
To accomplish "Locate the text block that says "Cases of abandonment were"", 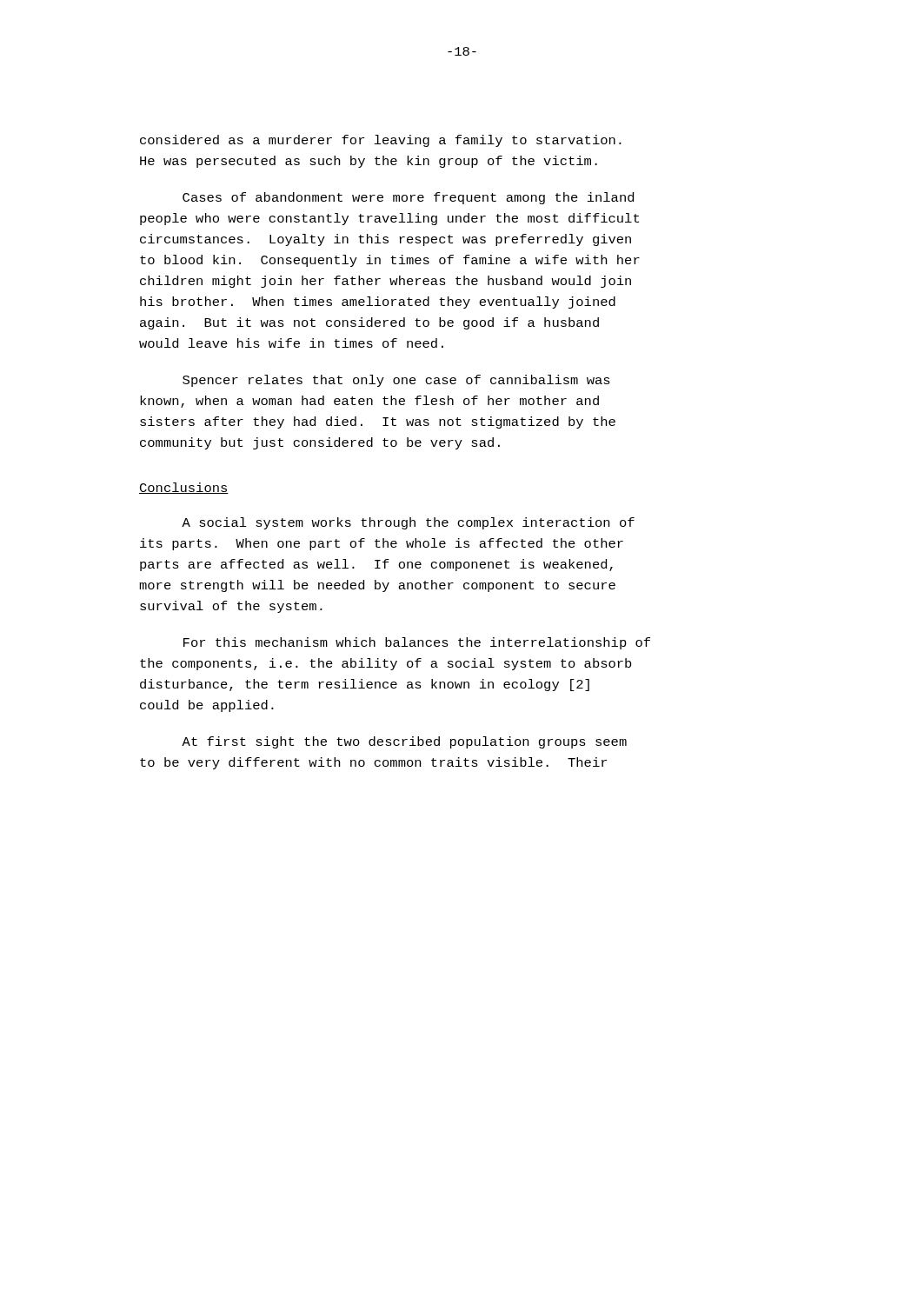I will pos(390,271).
